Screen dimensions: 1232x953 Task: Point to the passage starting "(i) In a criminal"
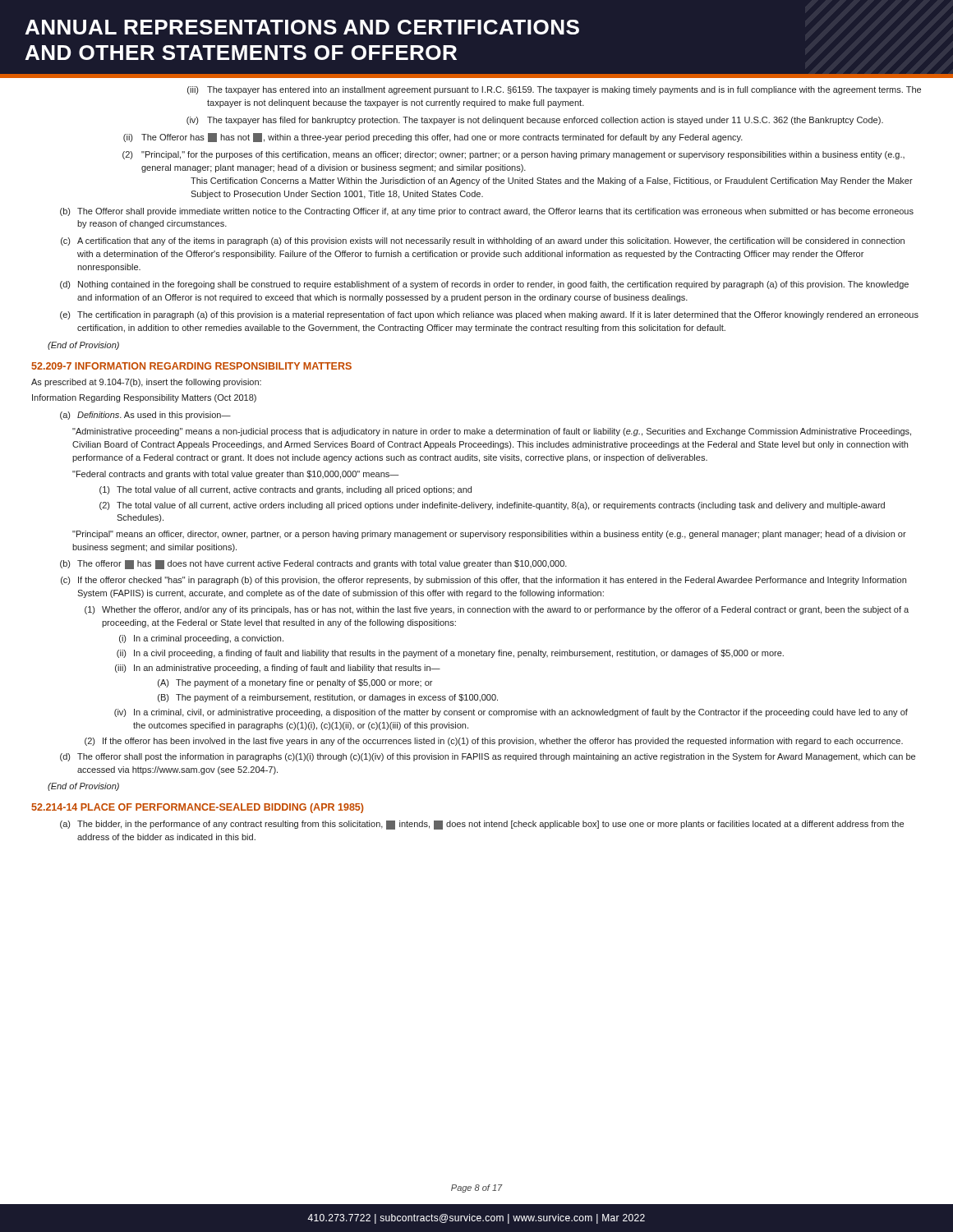pyautogui.click(x=192, y=639)
